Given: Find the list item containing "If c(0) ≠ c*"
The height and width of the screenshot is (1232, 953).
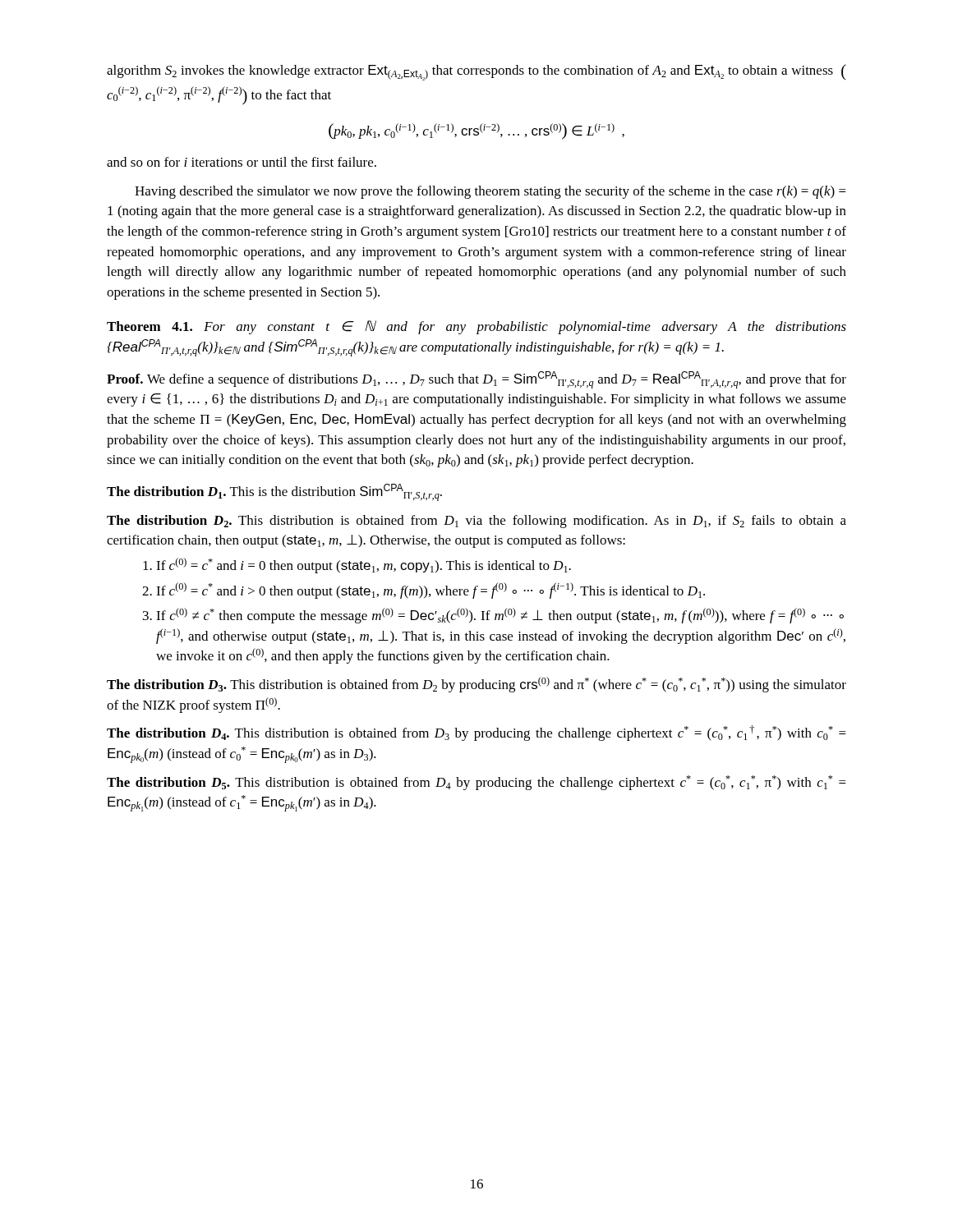Looking at the screenshot, I should 501,635.
